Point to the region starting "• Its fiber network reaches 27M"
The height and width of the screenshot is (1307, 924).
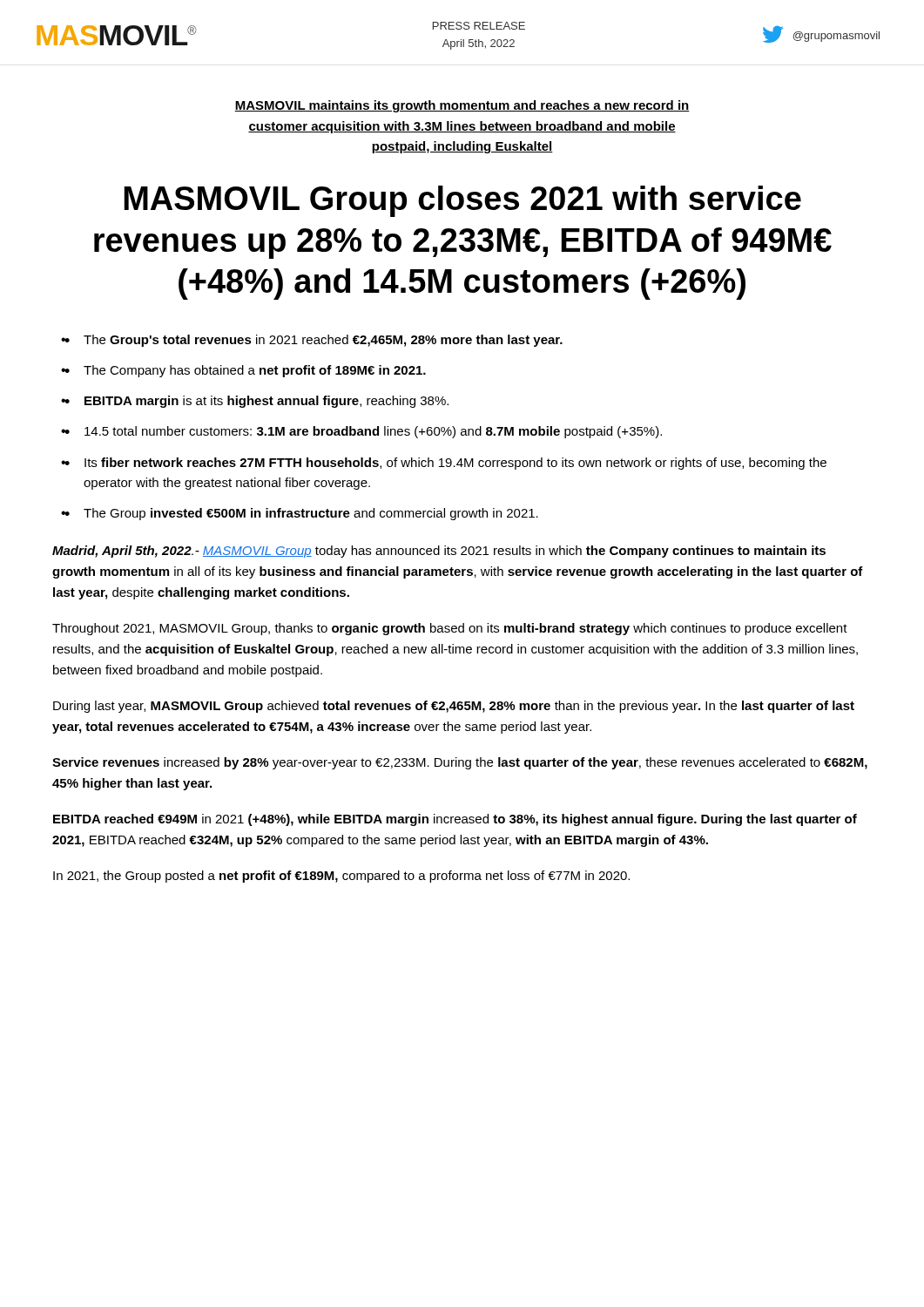(x=446, y=471)
